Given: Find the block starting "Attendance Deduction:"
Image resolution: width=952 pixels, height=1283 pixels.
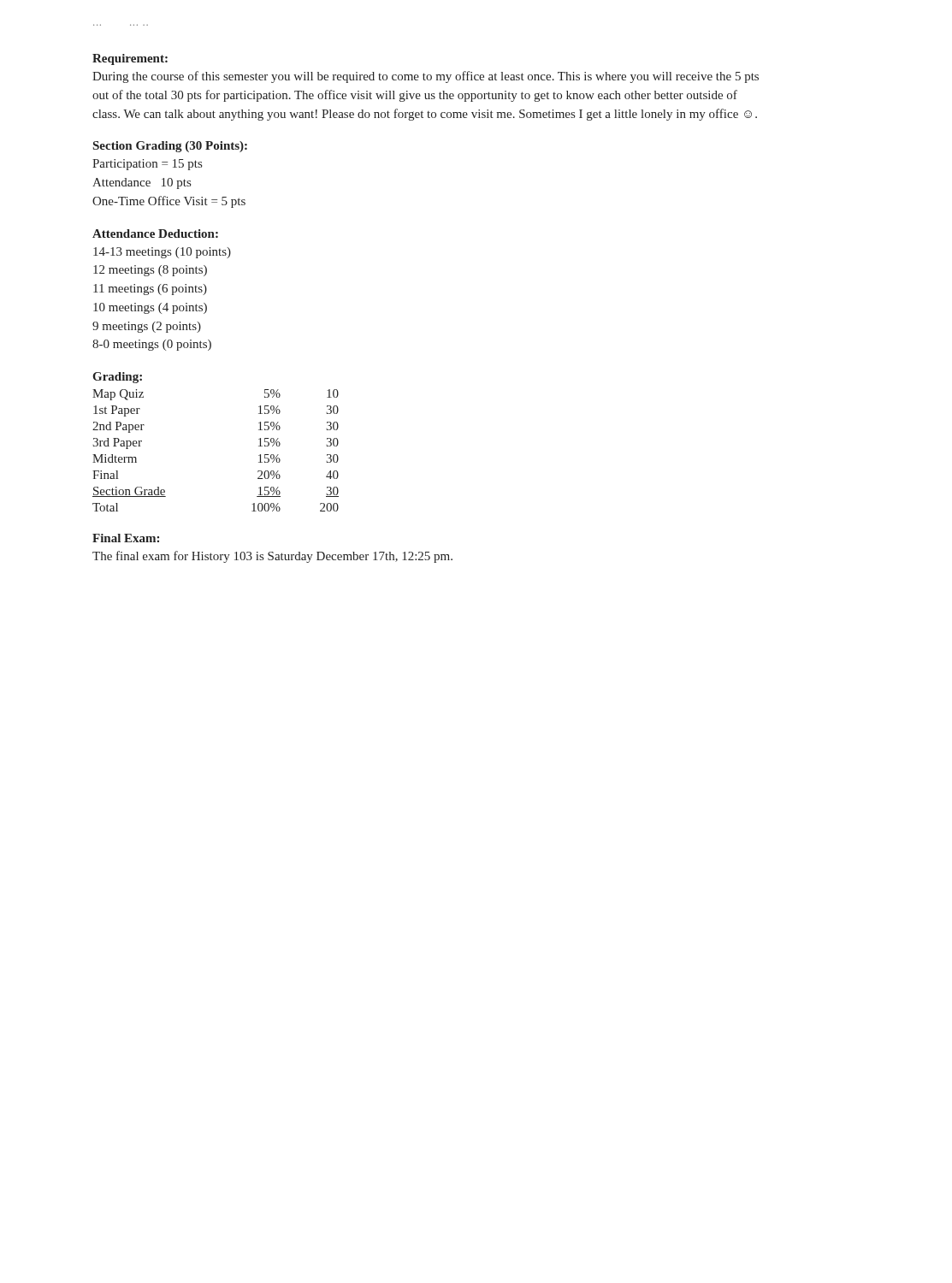Looking at the screenshot, I should coord(156,233).
